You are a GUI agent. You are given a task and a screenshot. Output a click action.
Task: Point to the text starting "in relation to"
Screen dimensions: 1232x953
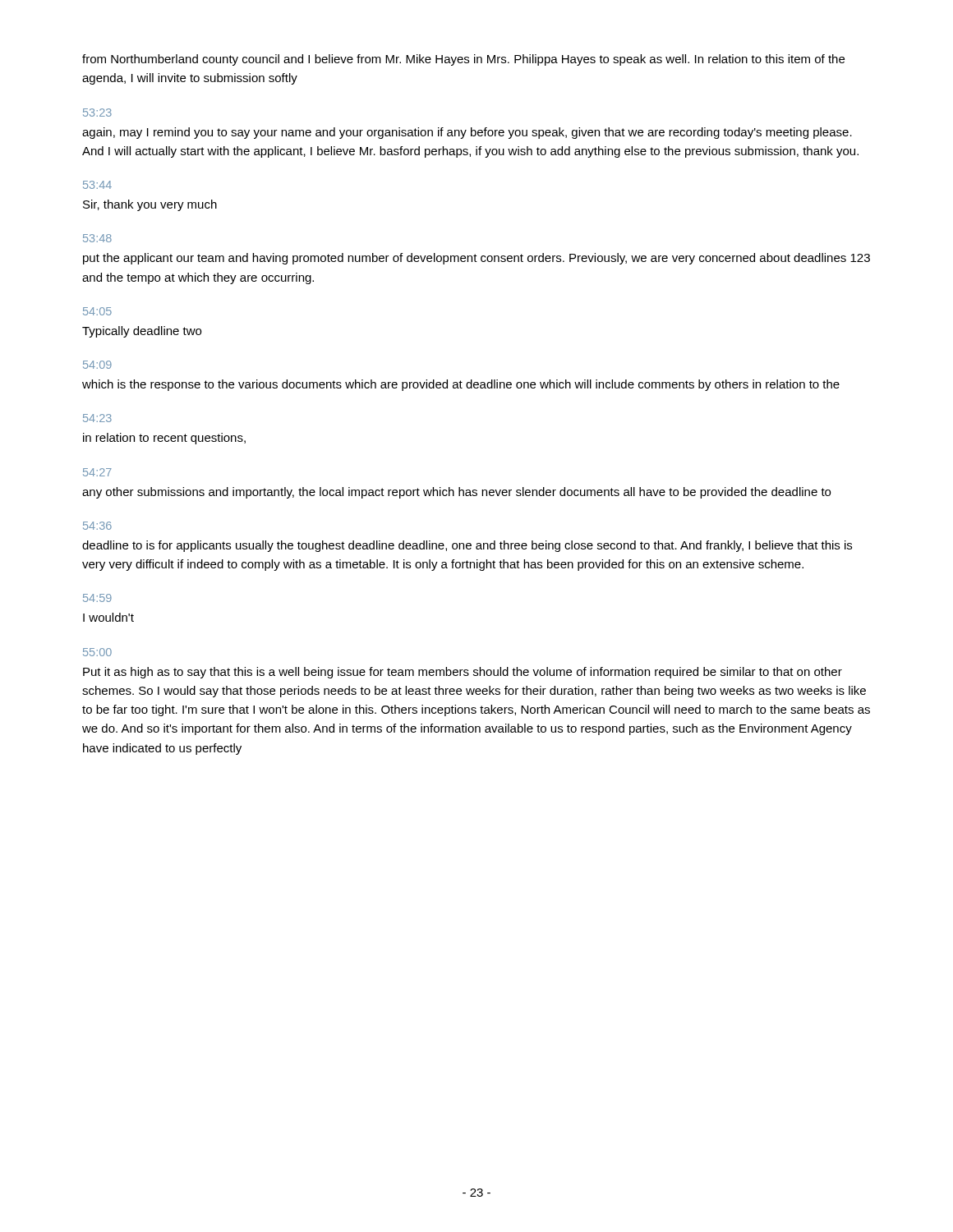164,439
